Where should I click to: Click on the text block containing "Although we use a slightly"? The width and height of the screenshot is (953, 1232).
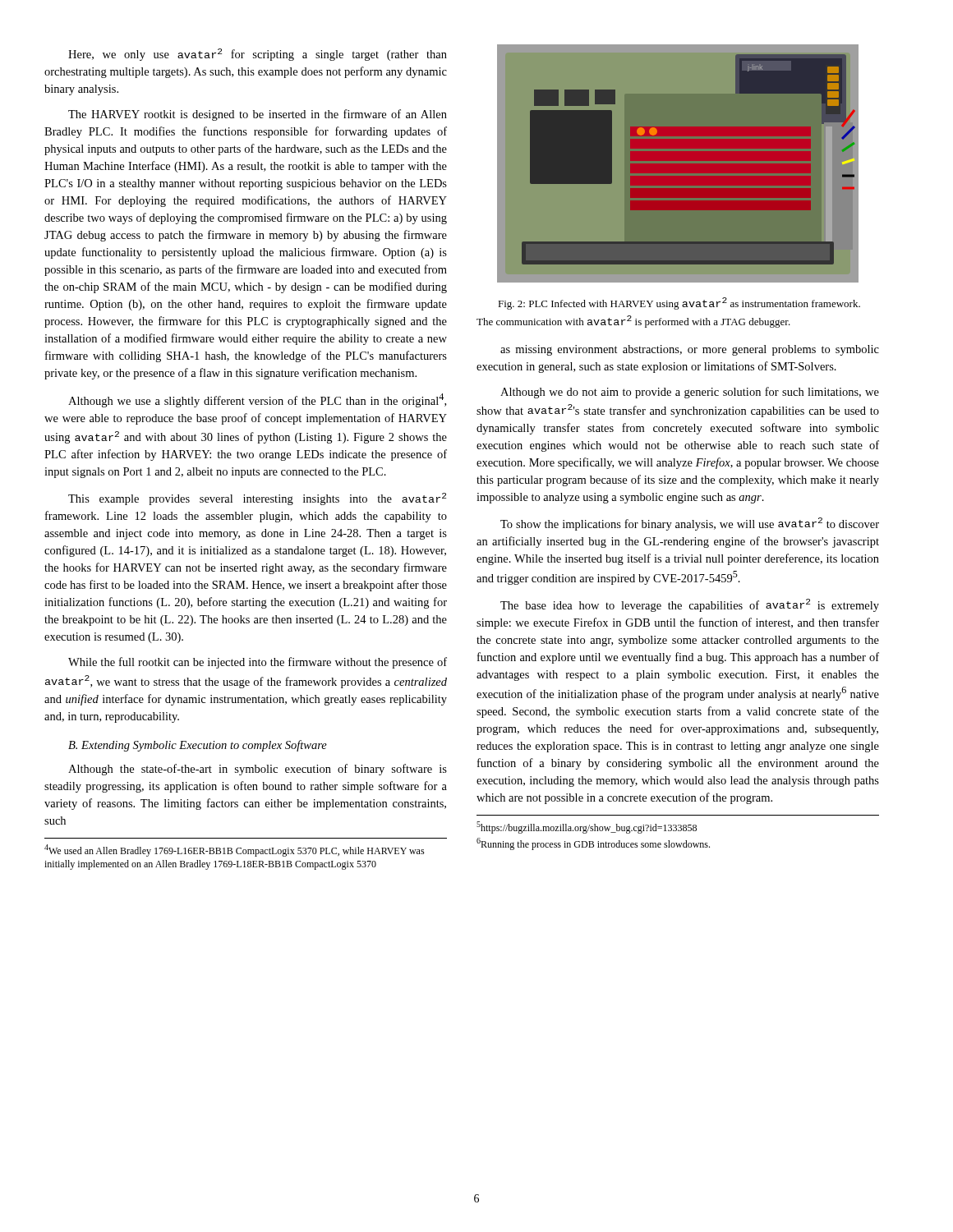click(246, 436)
